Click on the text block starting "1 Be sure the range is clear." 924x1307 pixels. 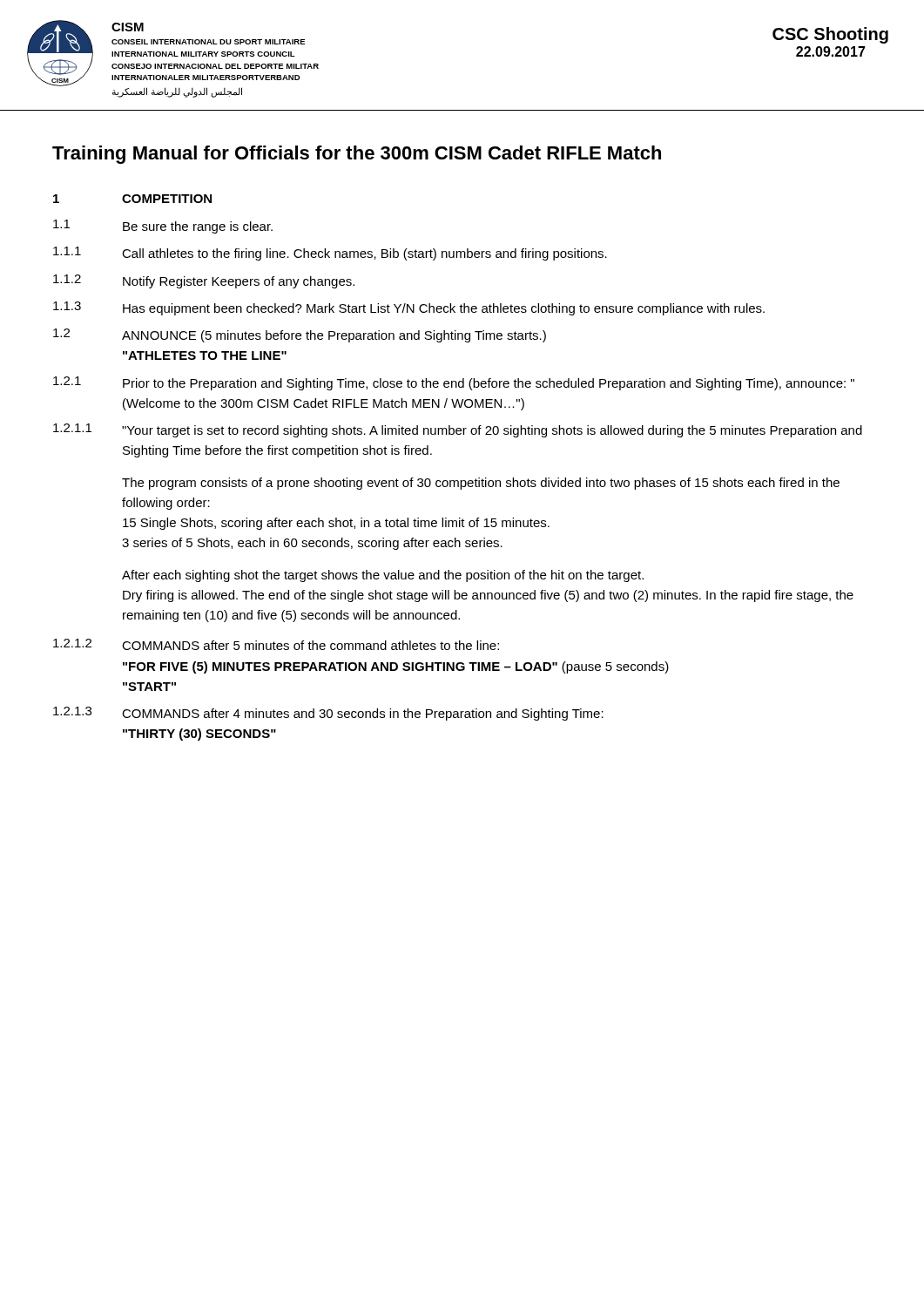(163, 227)
